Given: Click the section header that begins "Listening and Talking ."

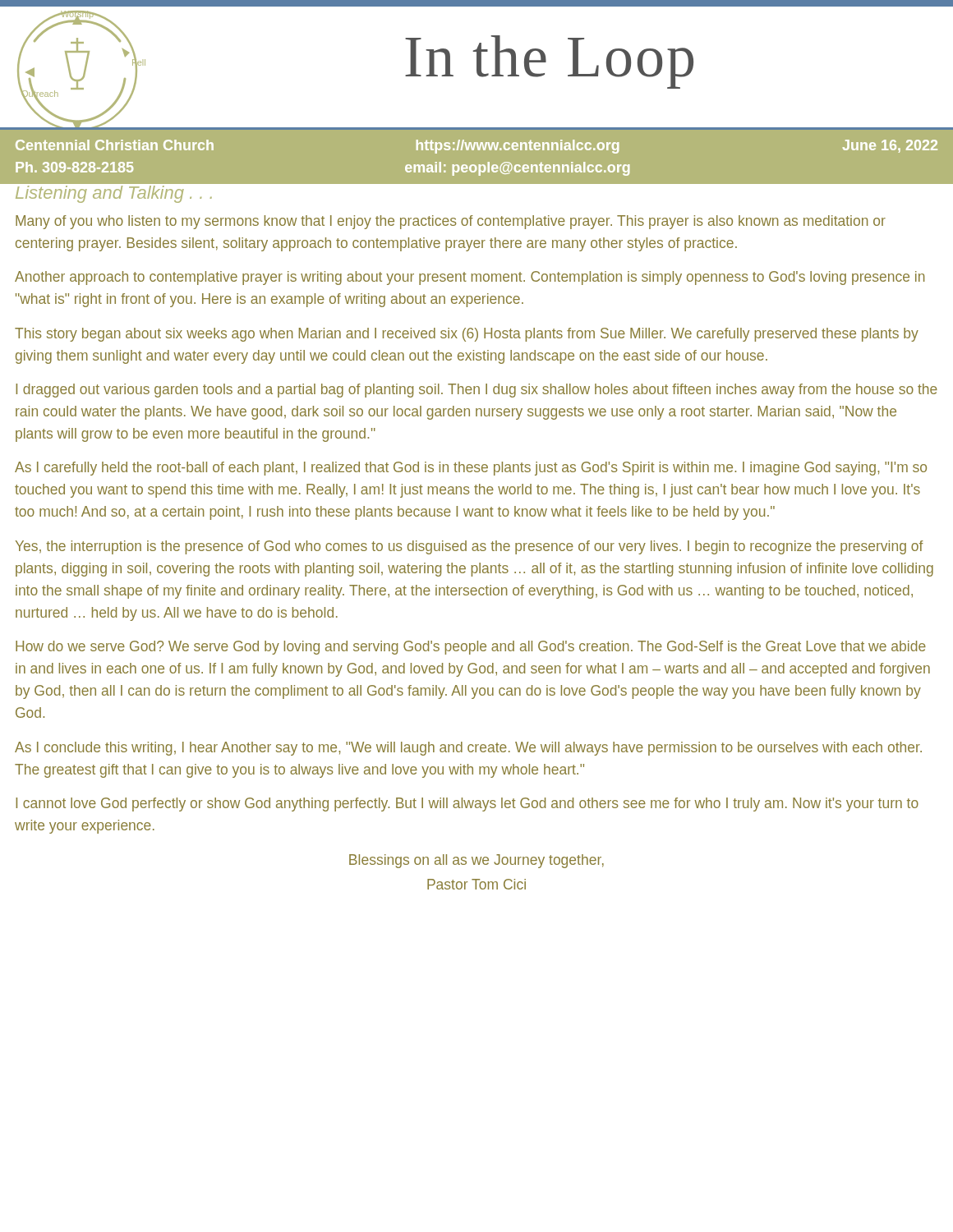Looking at the screenshot, I should coord(114,193).
